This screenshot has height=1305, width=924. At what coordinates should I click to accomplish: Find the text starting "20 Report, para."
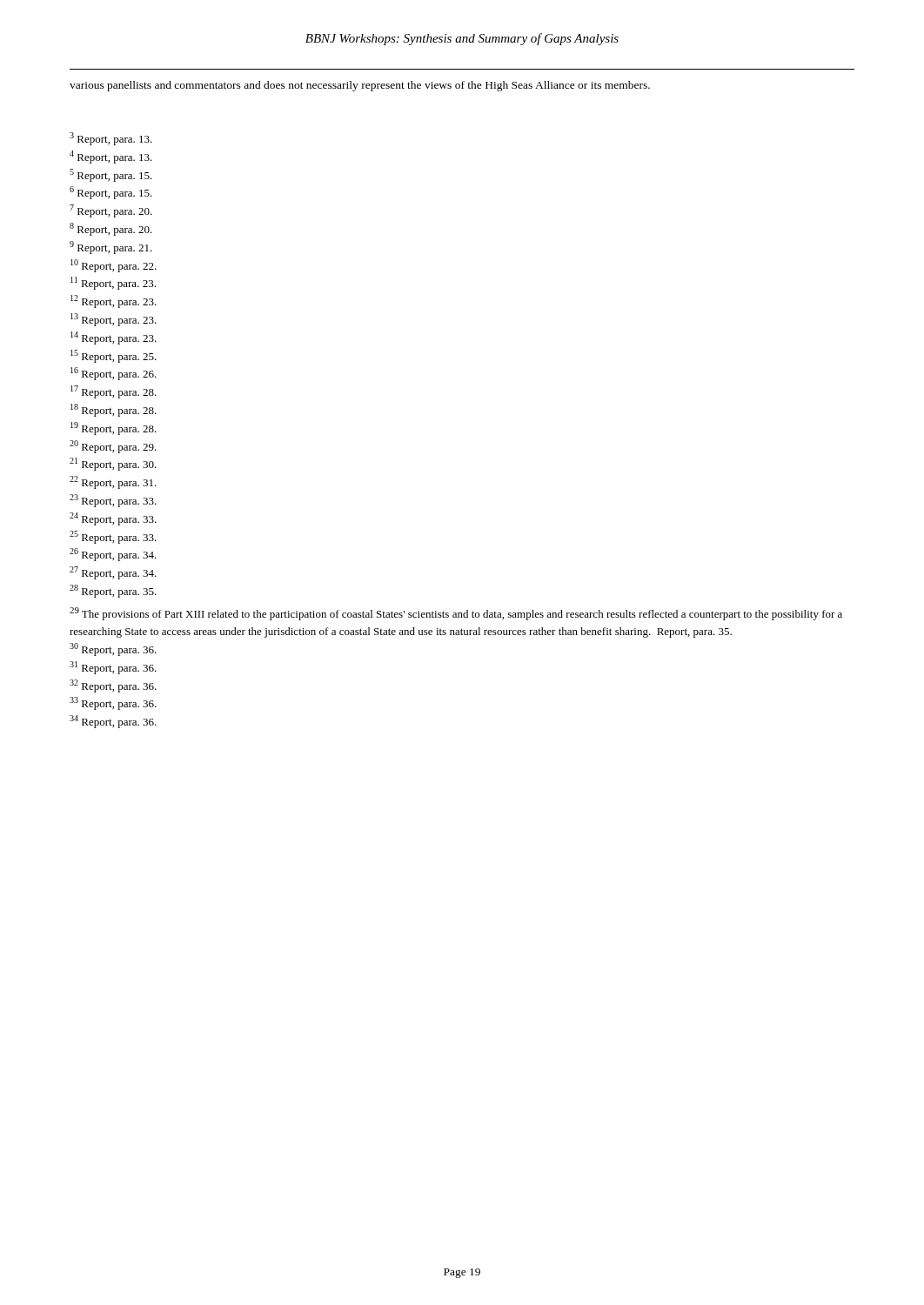click(x=113, y=445)
